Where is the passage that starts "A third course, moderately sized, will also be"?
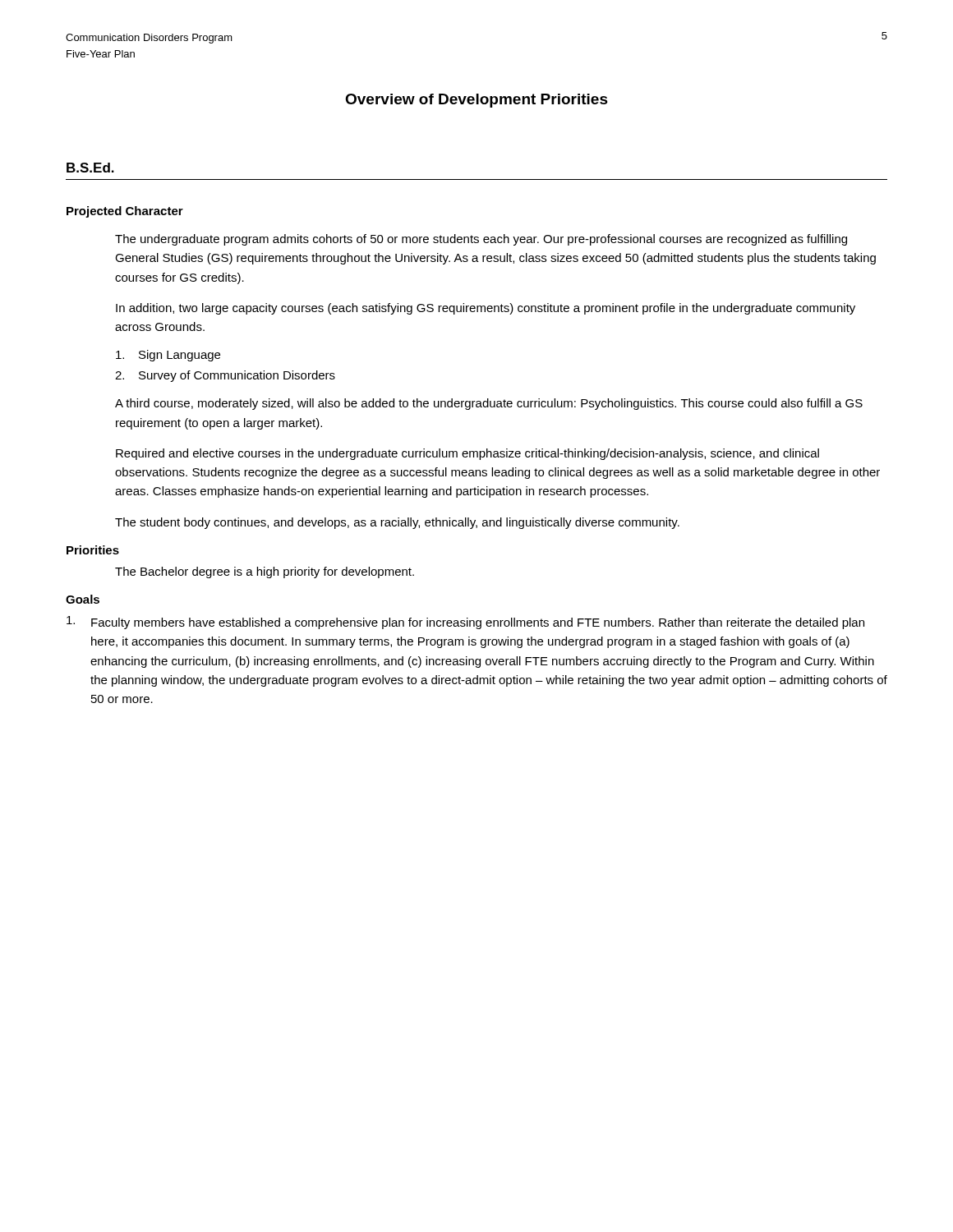953x1232 pixels. [x=501, y=413]
